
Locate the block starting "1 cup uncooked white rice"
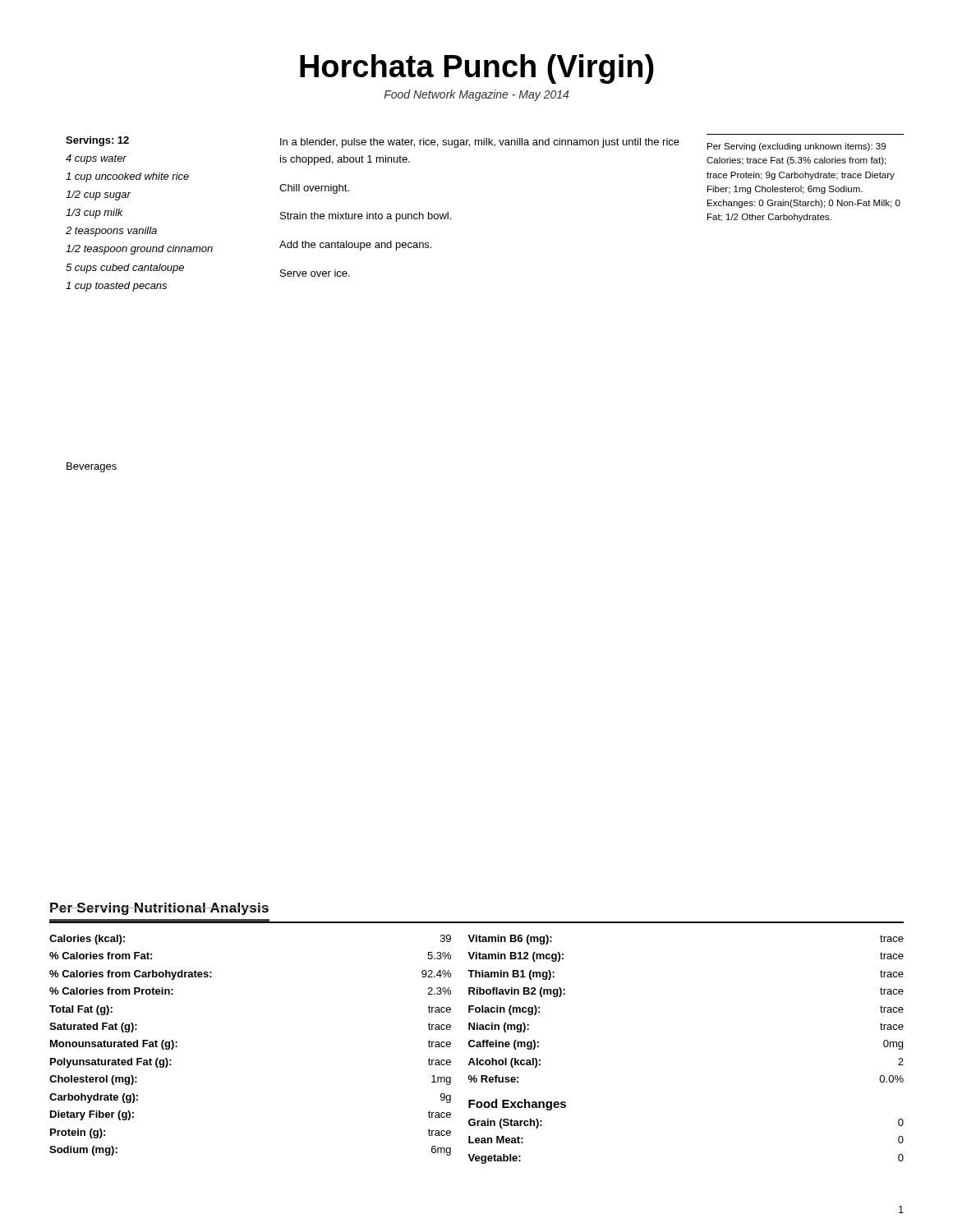127,176
